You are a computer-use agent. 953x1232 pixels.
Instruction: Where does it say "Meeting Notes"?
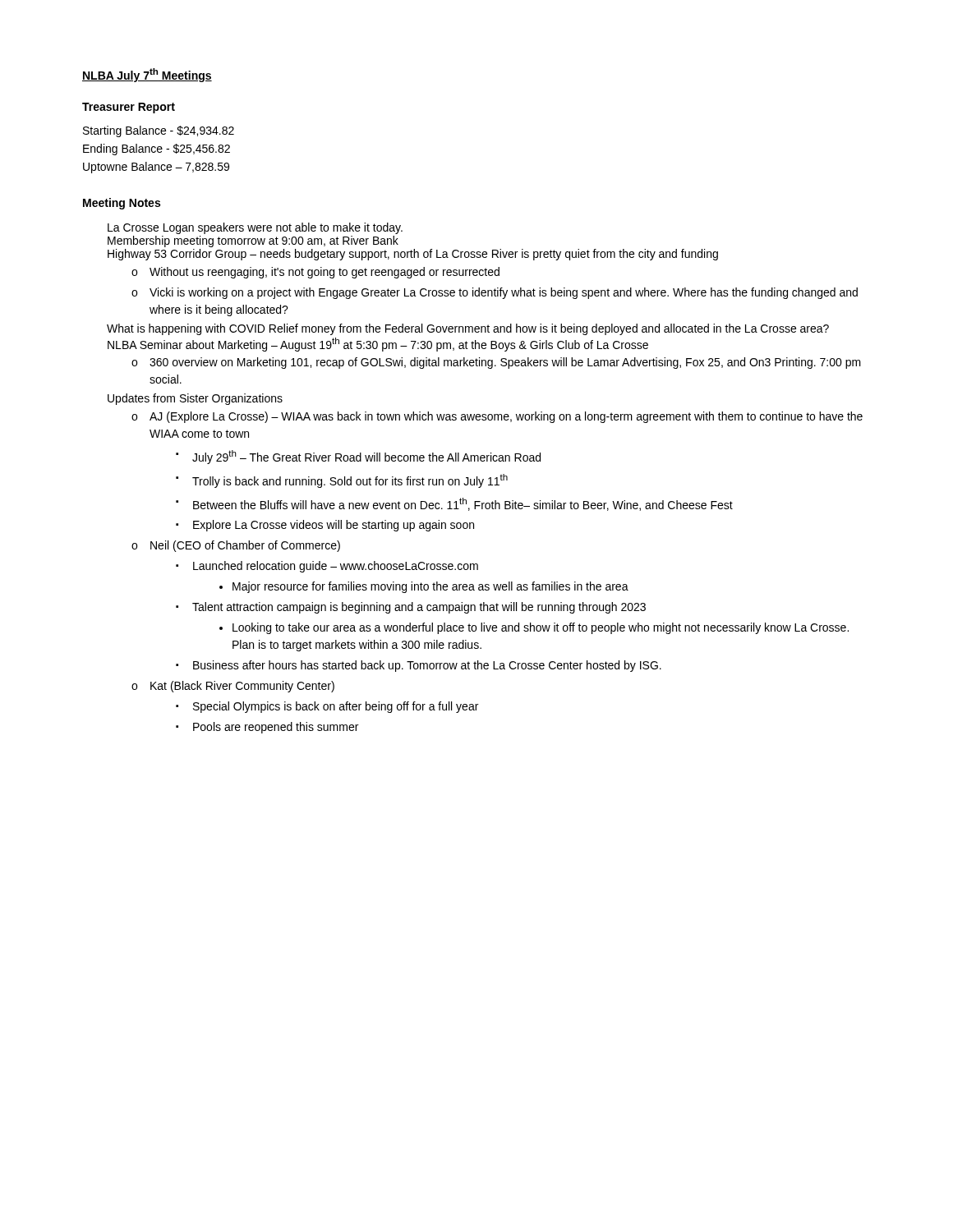[x=121, y=203]
